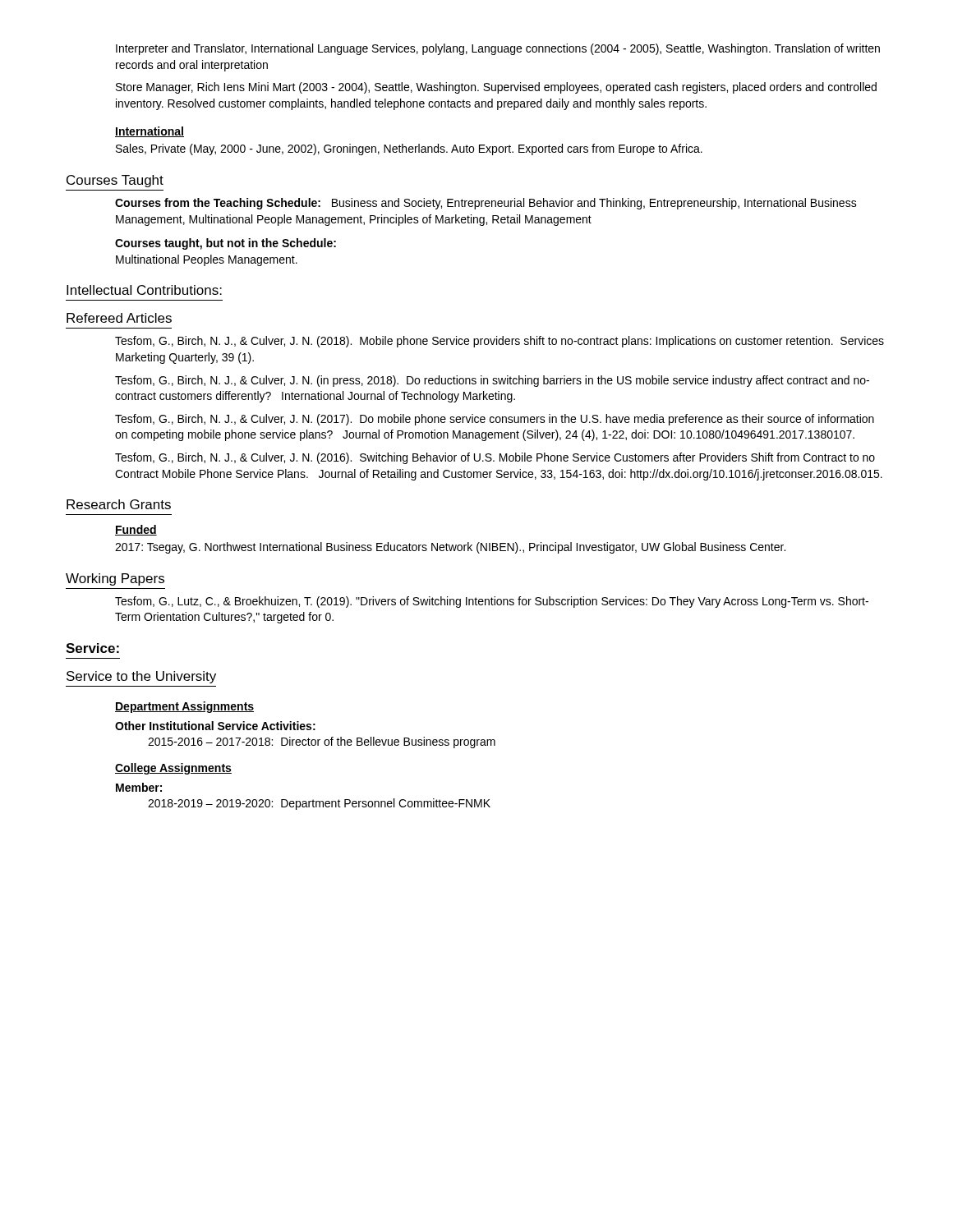Point to the passage starting "2017: Tsegay, G. Northwest International"

click(x=501, y=548)
